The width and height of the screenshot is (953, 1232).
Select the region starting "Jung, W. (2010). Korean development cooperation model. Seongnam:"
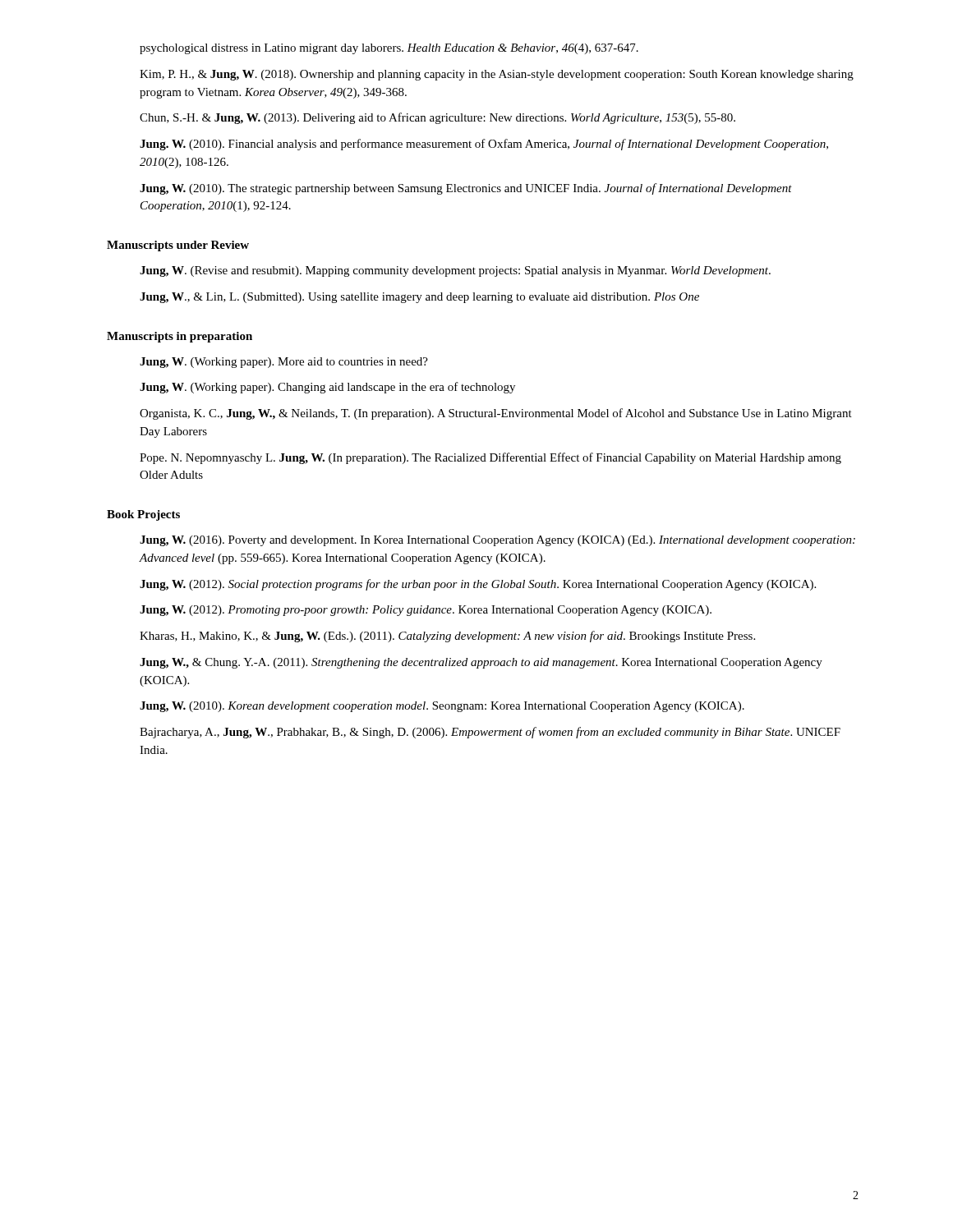pos(442,706)
